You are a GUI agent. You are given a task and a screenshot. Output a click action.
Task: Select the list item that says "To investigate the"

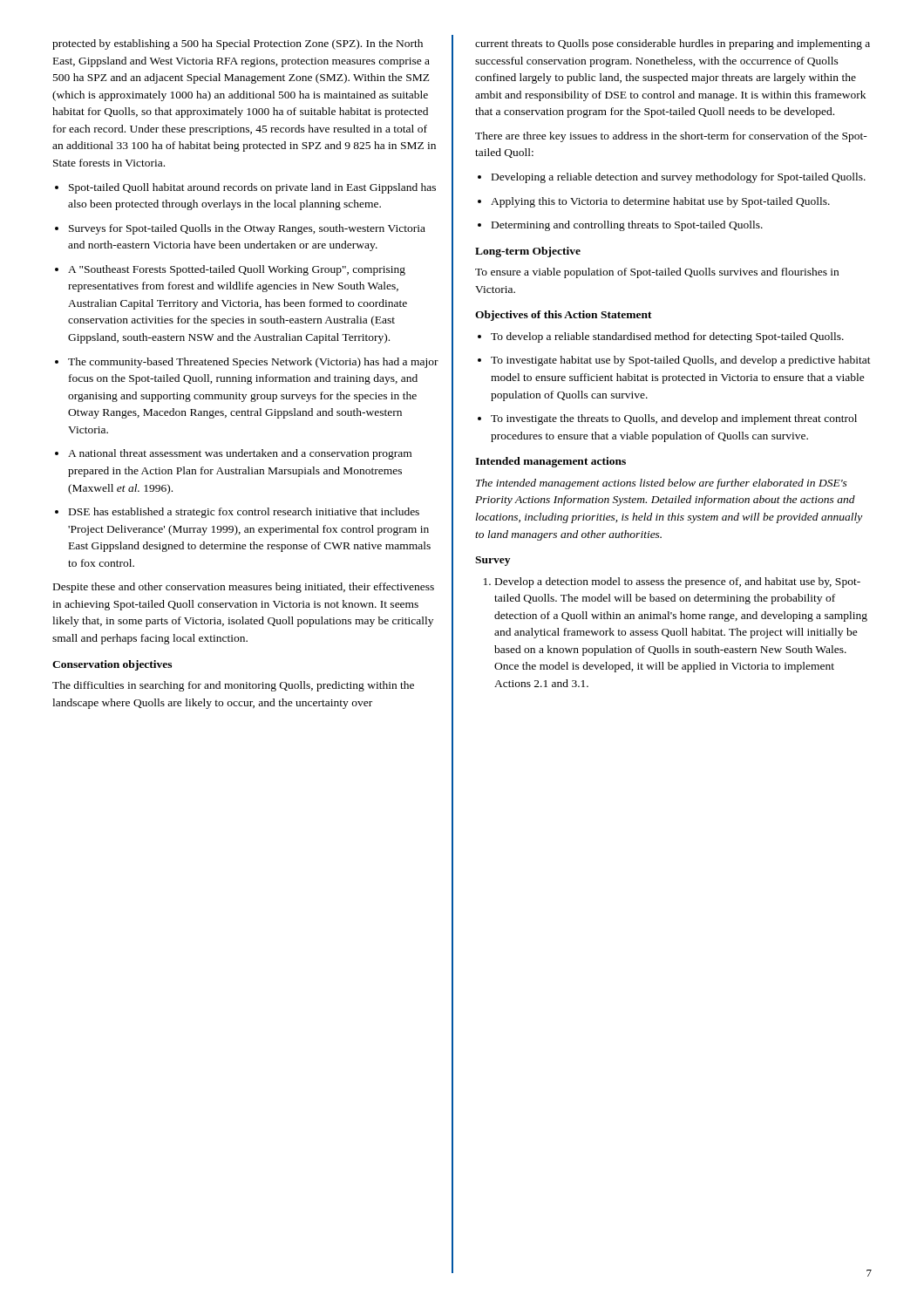673,427
